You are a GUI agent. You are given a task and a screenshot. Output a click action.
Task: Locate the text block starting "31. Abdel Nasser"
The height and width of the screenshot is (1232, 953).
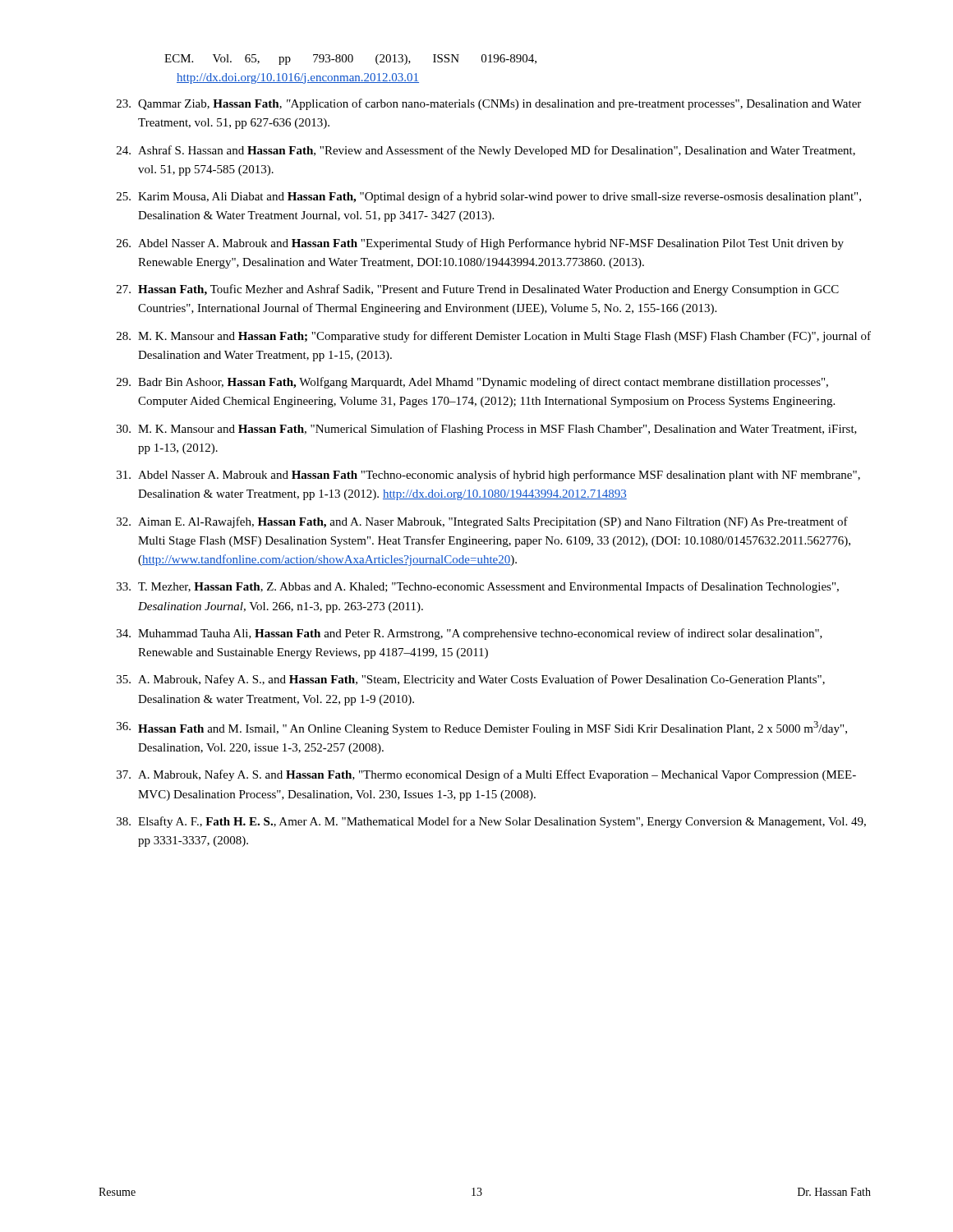click(x=485, y=485)
